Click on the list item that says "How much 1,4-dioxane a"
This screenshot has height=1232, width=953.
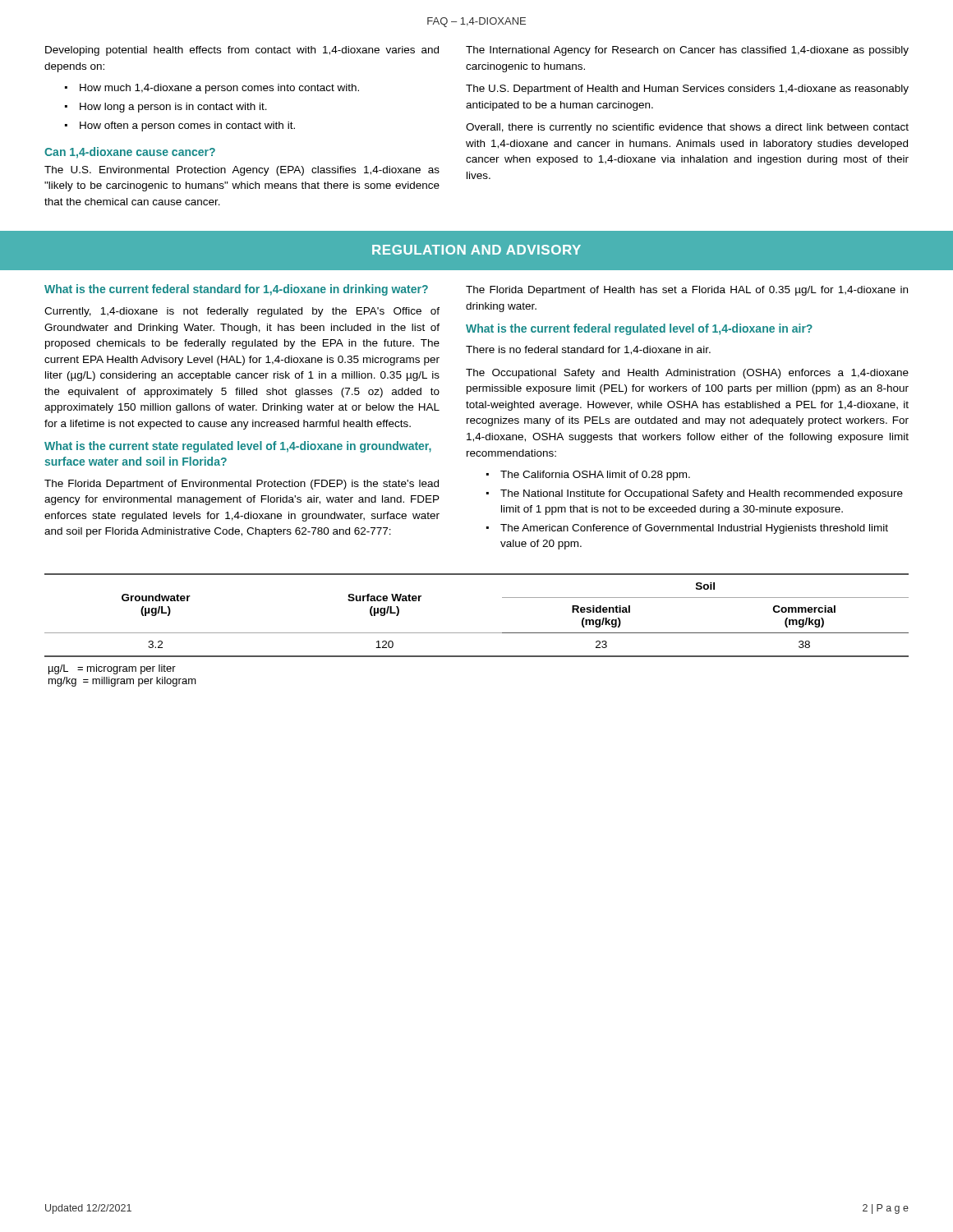(x=219, y=88)
